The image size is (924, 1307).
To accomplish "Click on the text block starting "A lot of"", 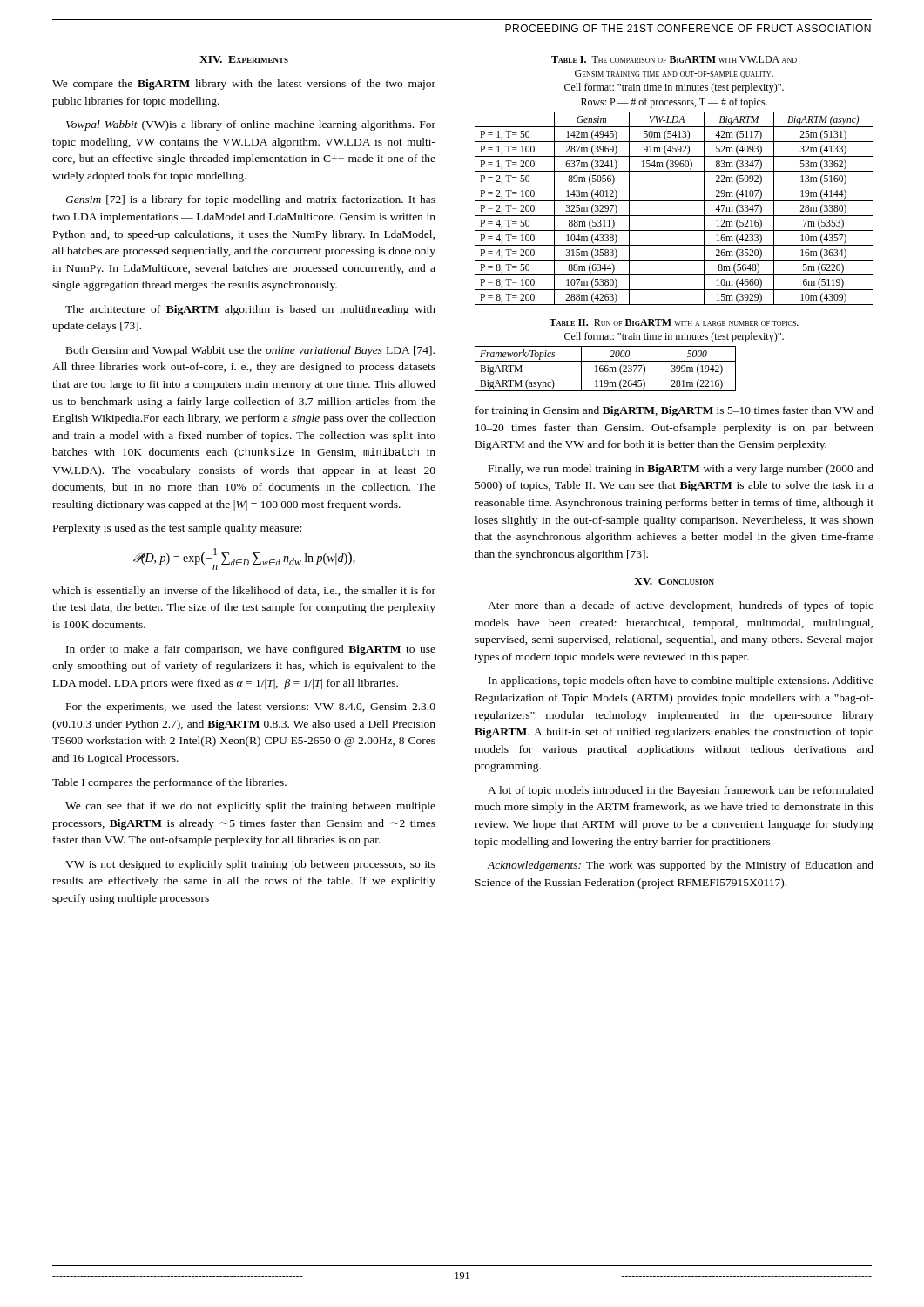I will tap(674, 816).
